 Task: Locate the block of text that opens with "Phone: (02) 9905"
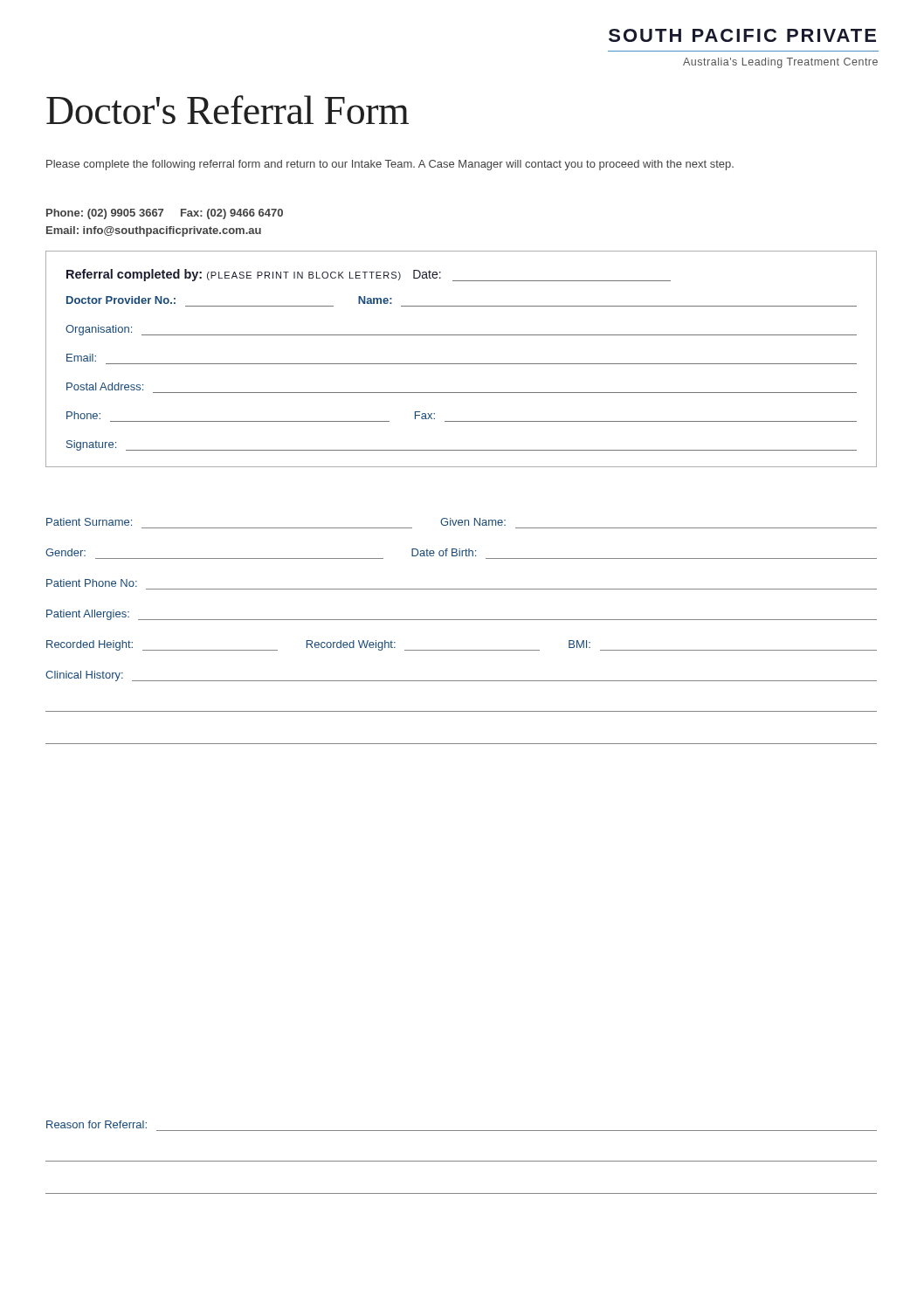pos(164,213)
